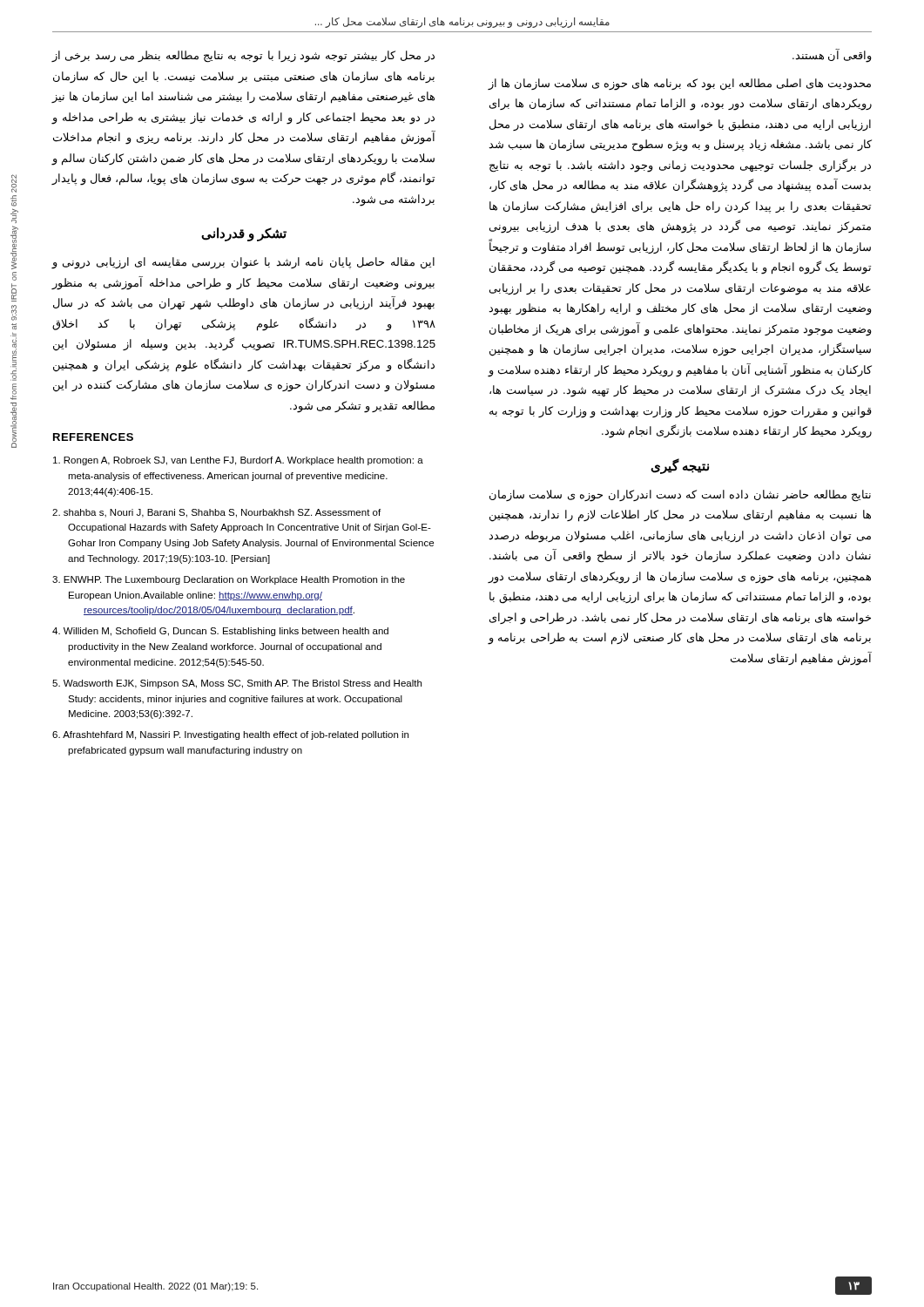The height and width of the screenshot is (1307, 924).
Task: Point to the block beginning "Rongen A, Robroek SJ, van Lenthe FJ,"
Action: point(238,476)
